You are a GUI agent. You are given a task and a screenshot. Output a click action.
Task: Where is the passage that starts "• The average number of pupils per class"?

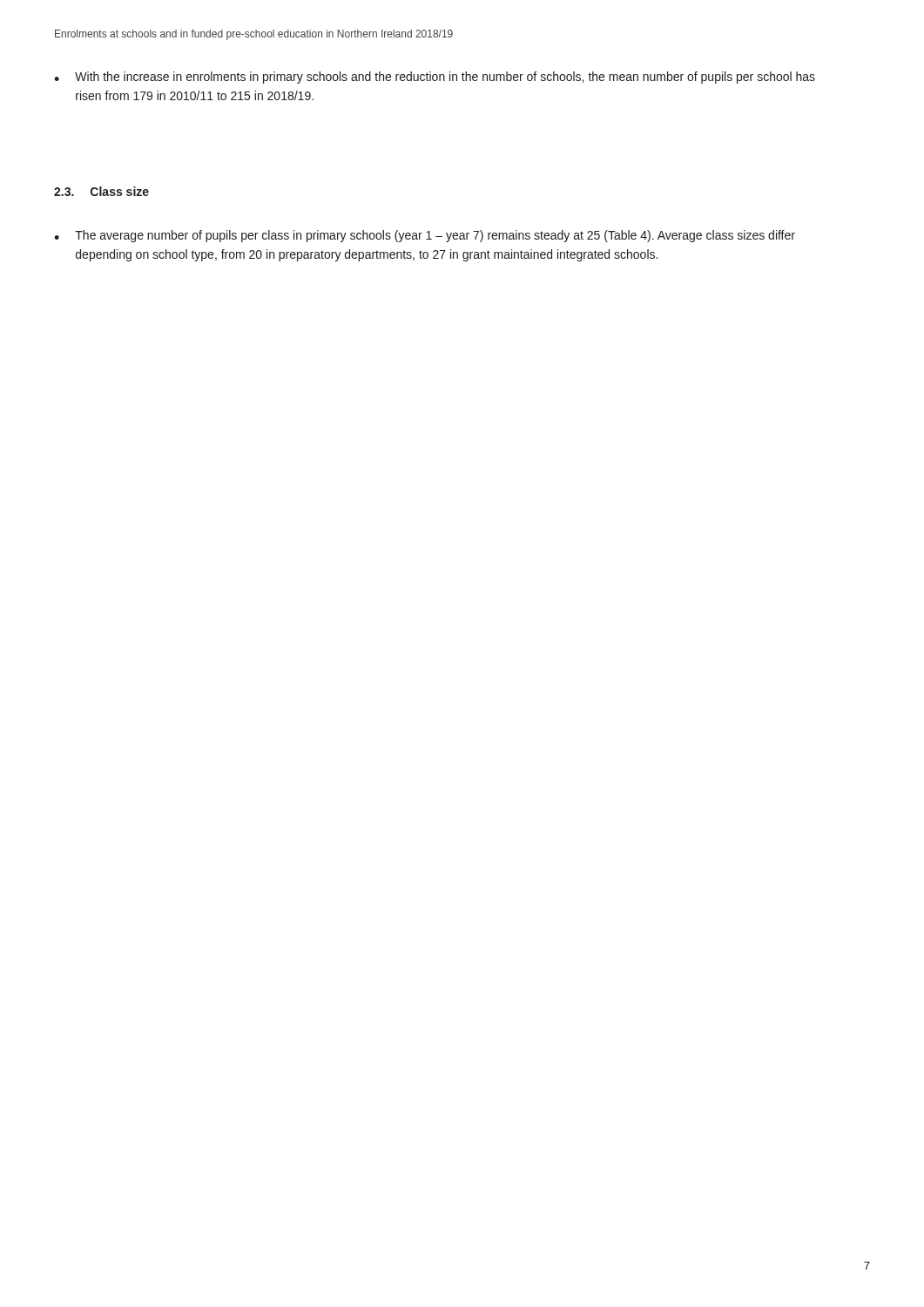click(445, 245)
